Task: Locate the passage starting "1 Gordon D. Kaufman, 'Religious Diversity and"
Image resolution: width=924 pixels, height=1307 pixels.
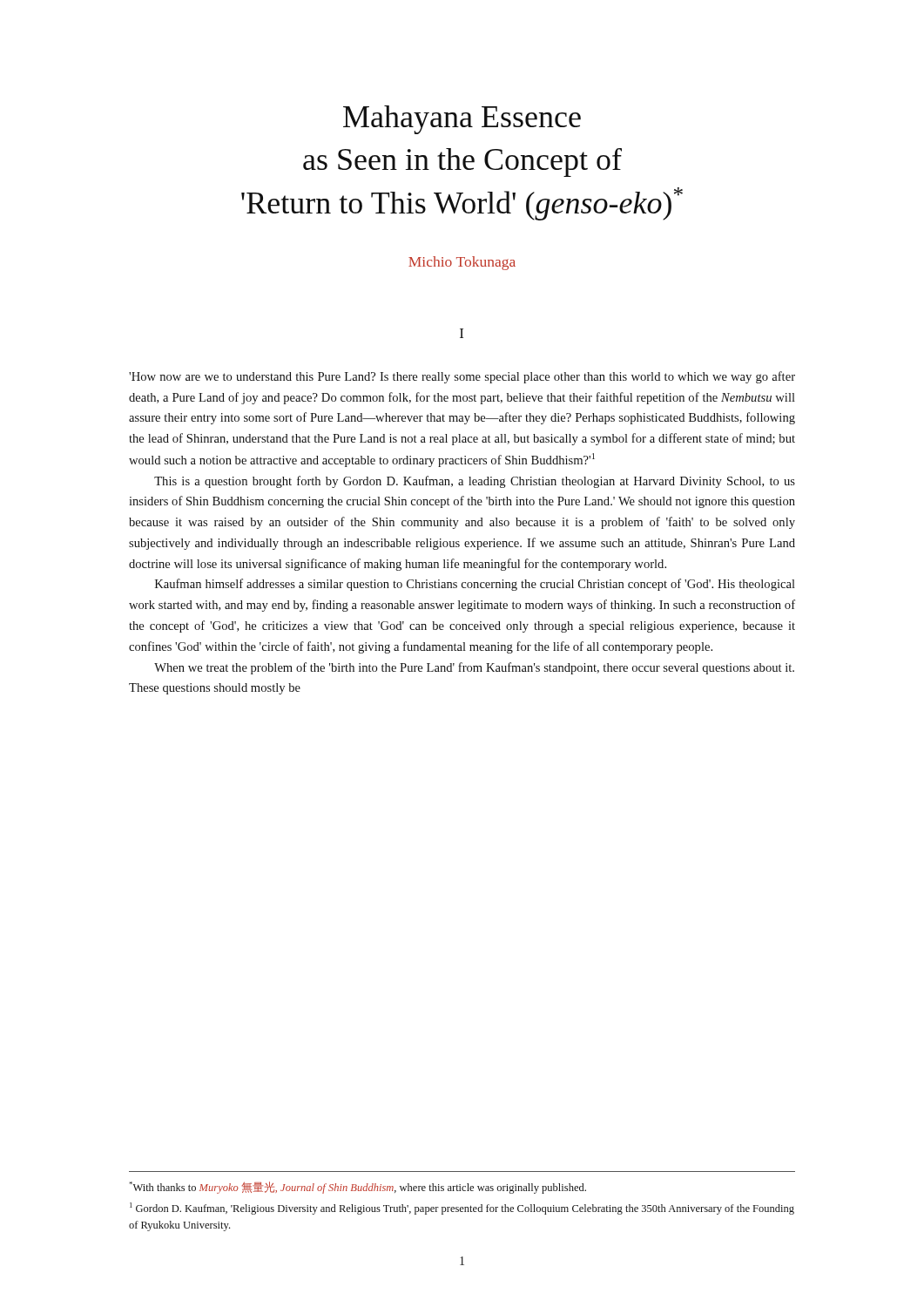Action: (462, 1217)
